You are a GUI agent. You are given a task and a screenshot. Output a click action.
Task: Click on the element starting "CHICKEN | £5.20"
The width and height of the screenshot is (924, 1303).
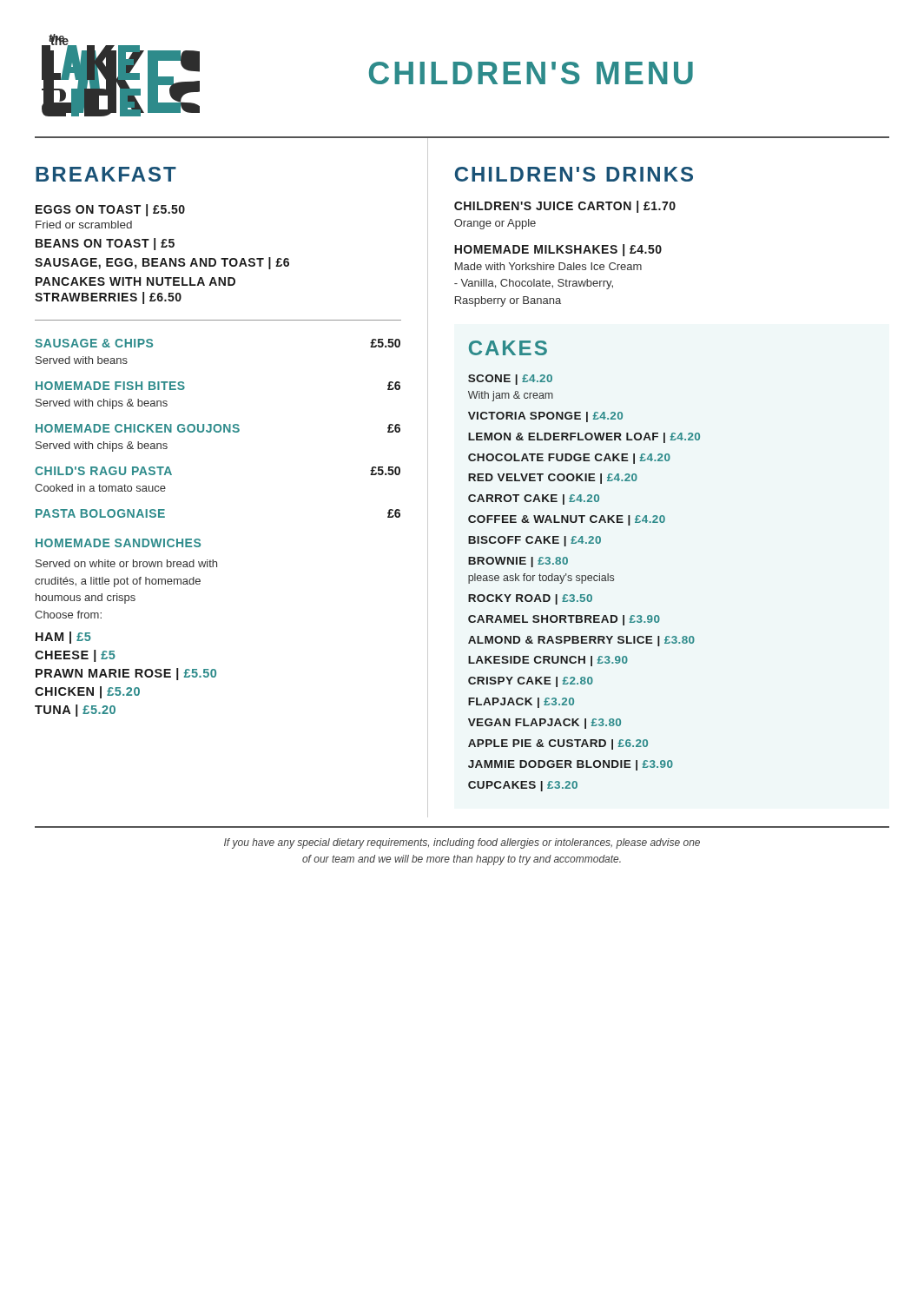click(88, 691)
